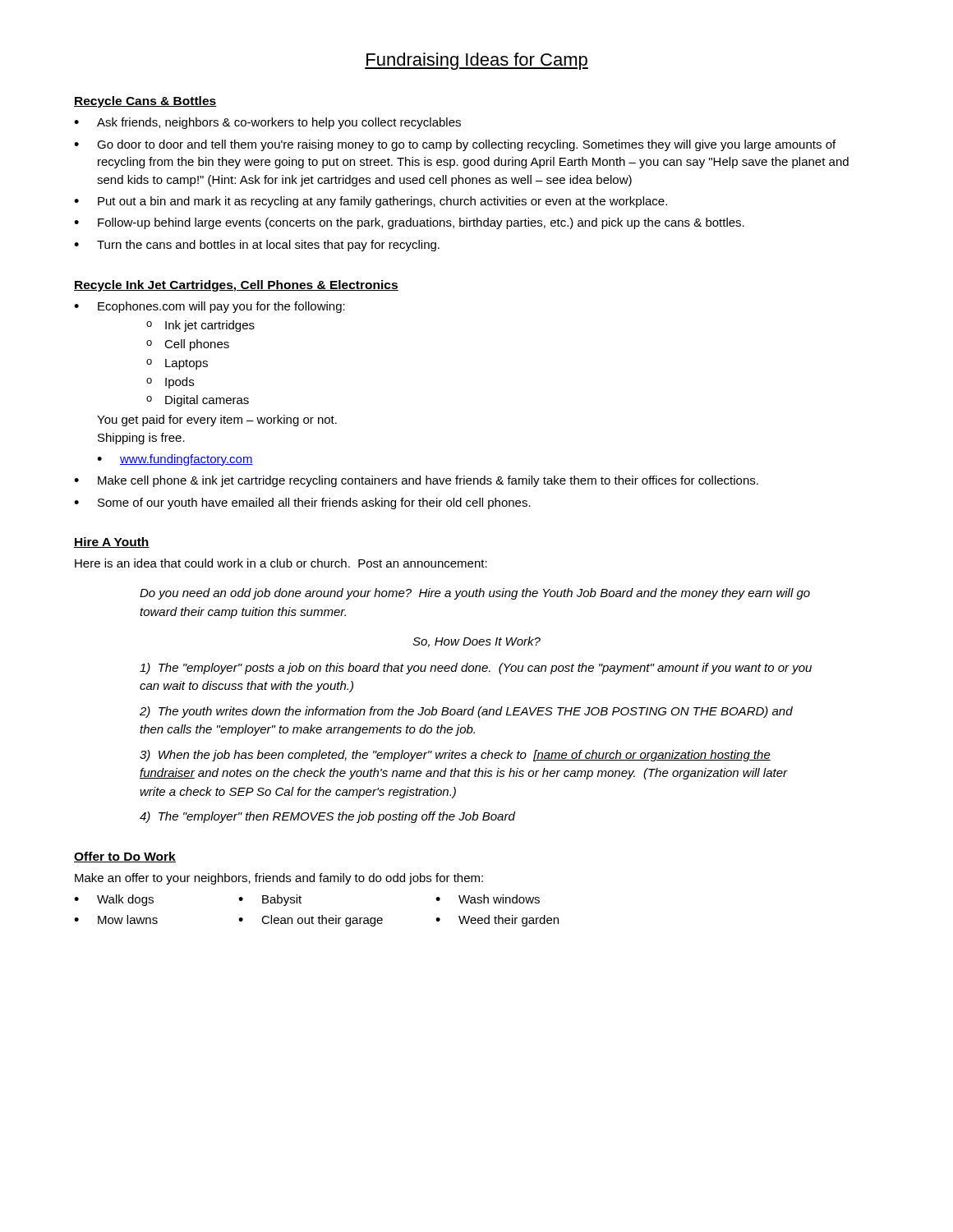Click where it says "Hire A Youth"
This screenshot has height=1232, width=953.
click(x=111, y=542)
